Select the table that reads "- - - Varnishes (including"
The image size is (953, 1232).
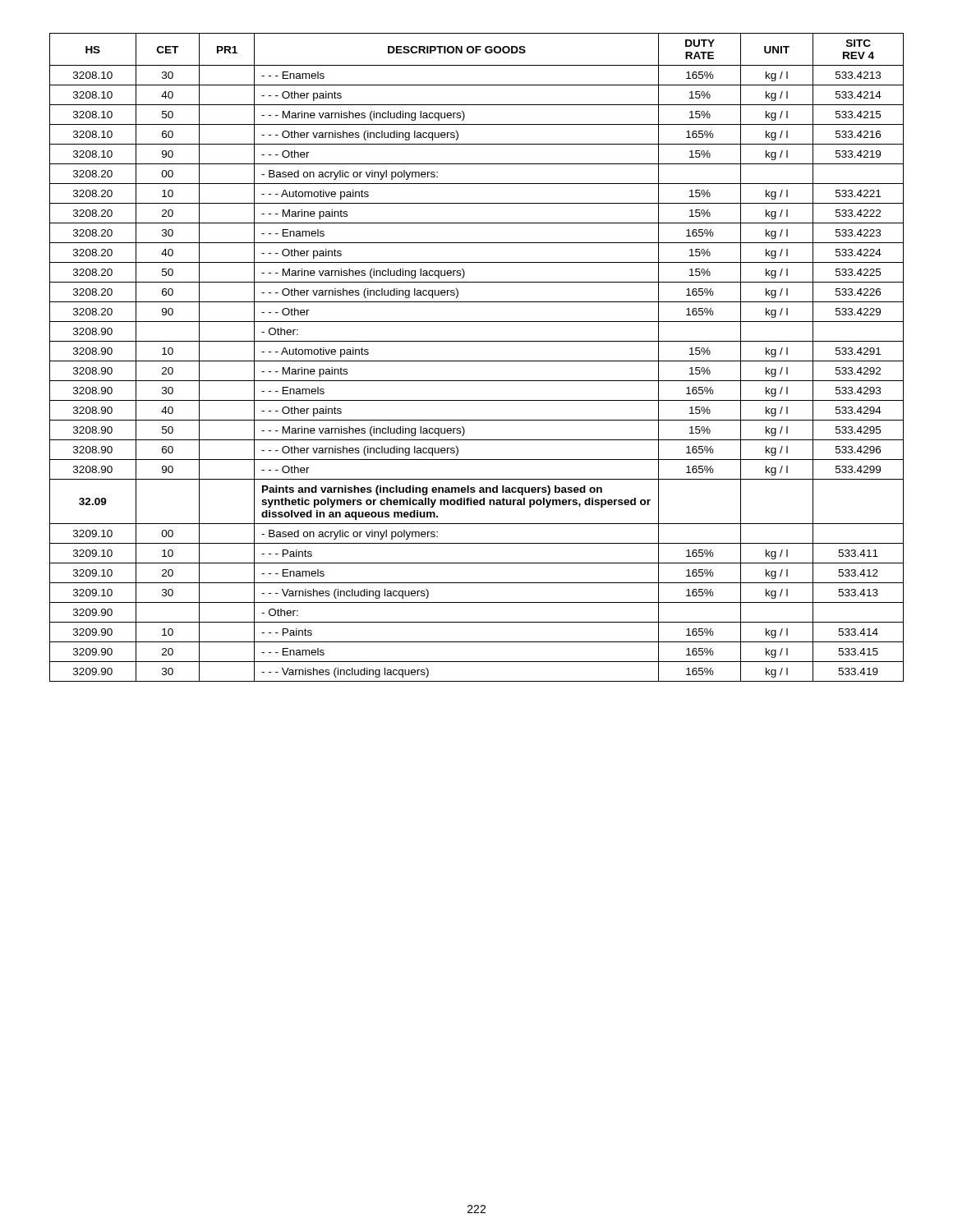click(x=476, y=357)
